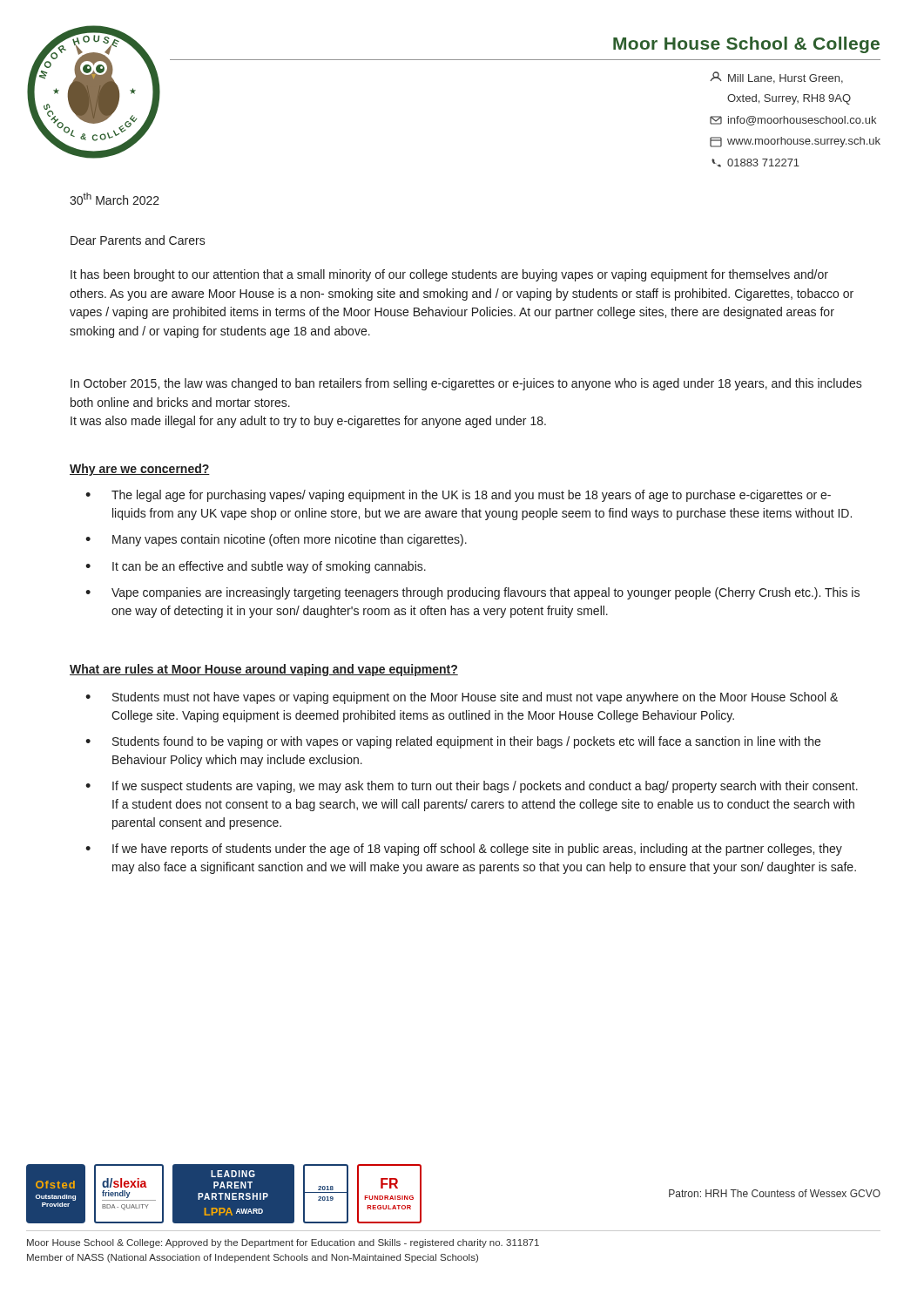Viewport: 924px width, 1307px height.
Task: Click on the element starting "• Vape companies are increasingly targeting"
Action: point(466,602)
